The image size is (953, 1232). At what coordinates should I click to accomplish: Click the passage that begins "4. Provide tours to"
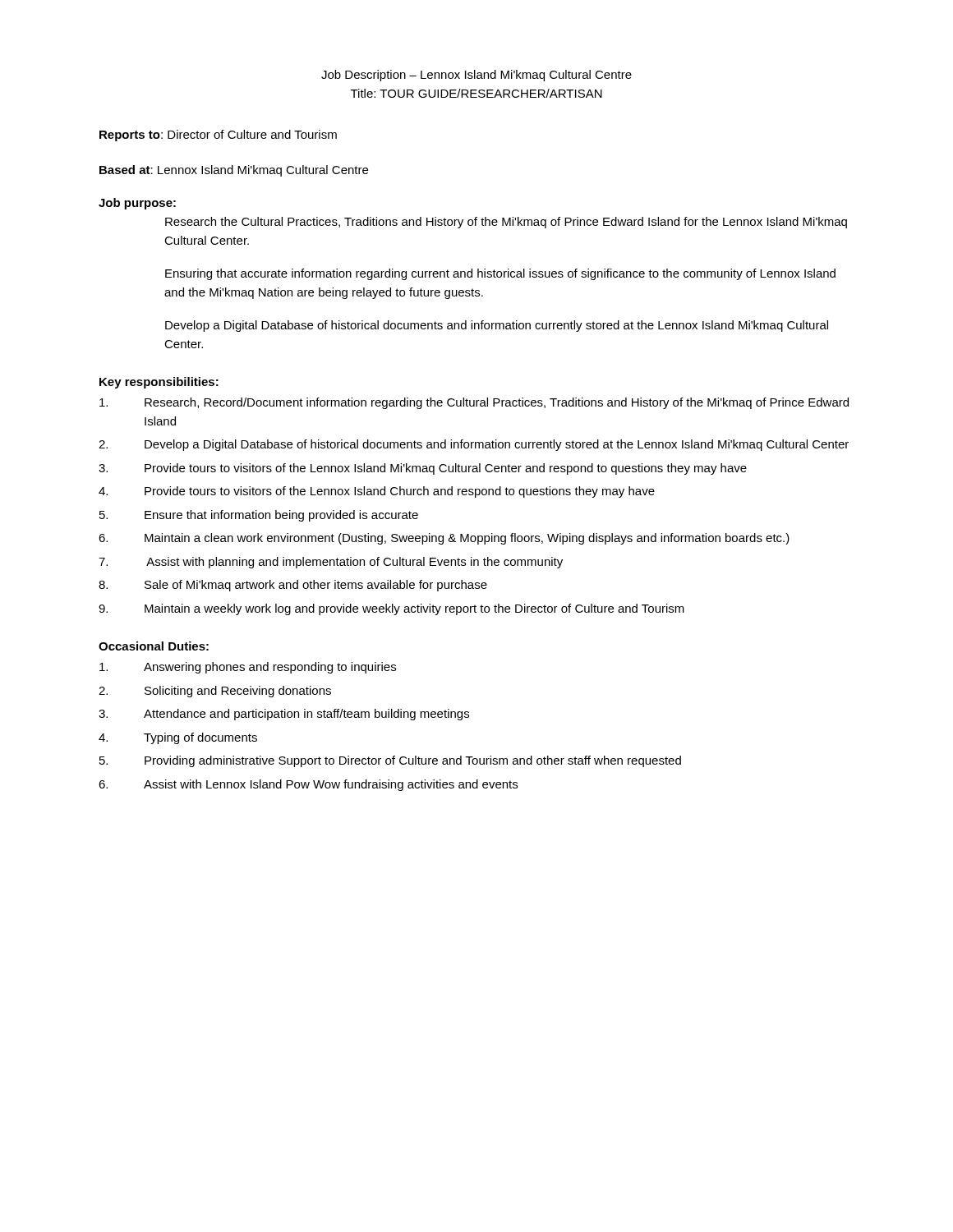click(x=476, y=491)
